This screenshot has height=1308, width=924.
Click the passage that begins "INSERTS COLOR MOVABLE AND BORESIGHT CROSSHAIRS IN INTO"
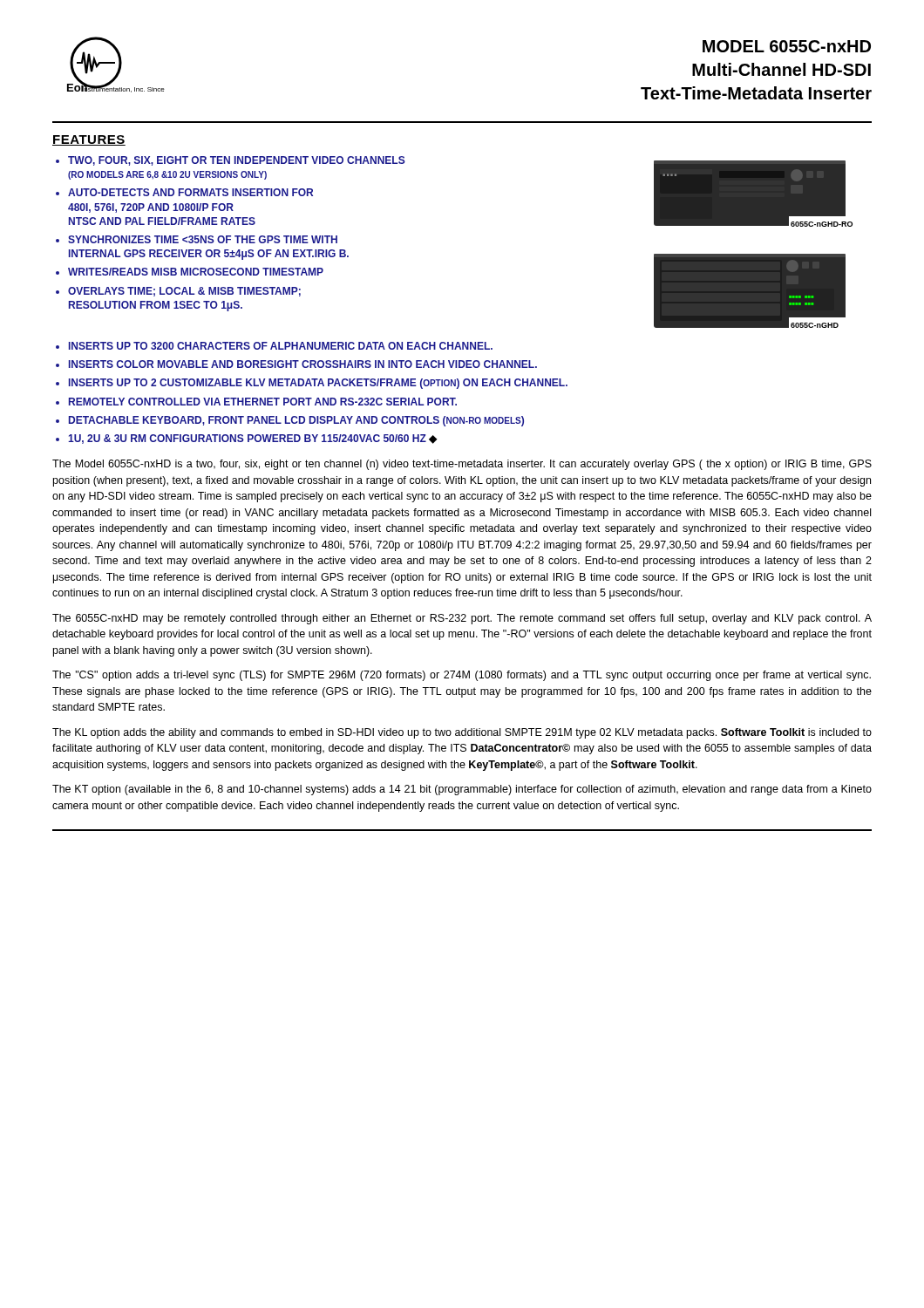(x=303, y=365)
